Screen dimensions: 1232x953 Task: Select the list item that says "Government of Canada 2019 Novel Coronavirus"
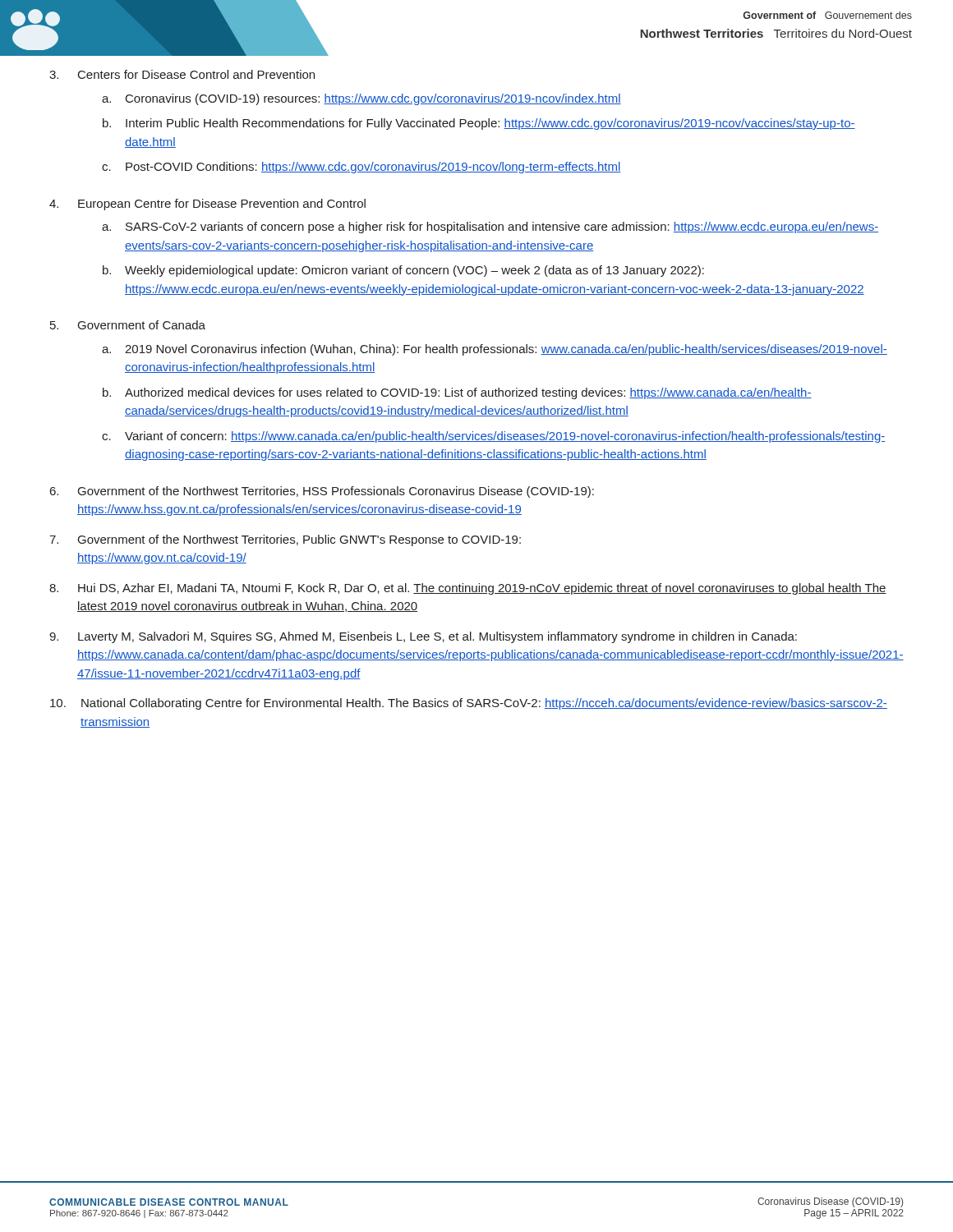(476, 393)
